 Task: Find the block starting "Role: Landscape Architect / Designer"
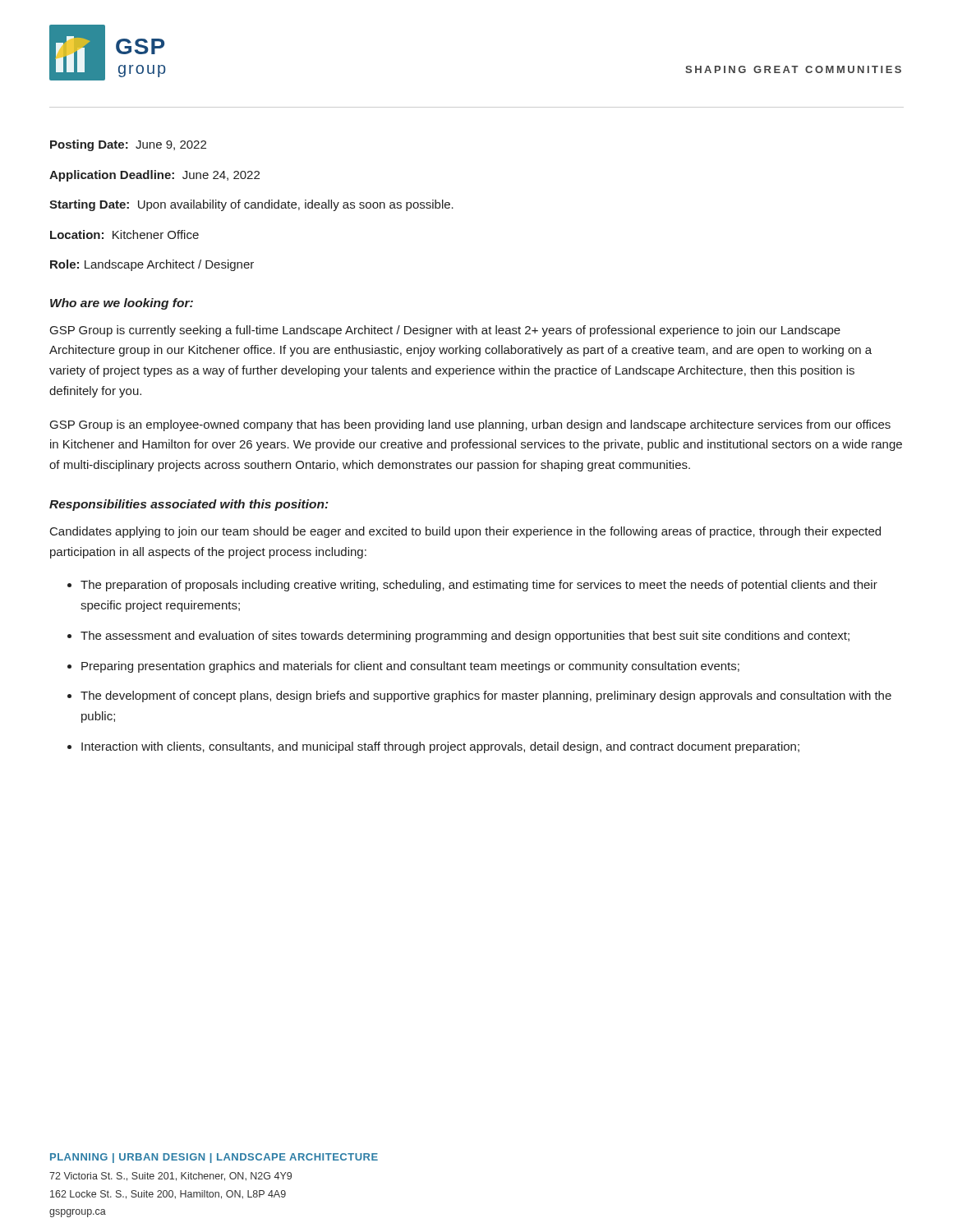click(152, 264)
